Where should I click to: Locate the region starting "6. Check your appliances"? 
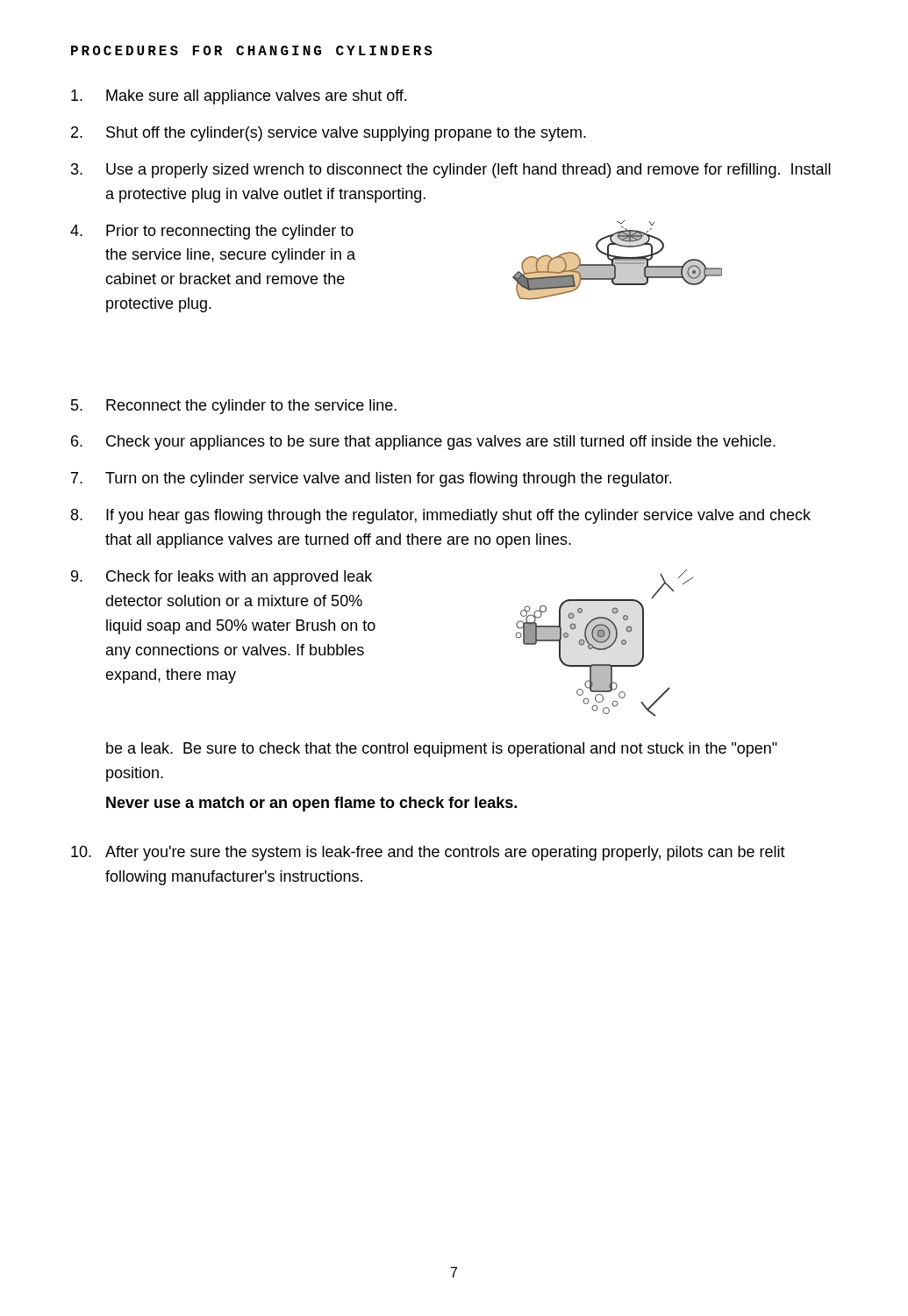(454, 443)
